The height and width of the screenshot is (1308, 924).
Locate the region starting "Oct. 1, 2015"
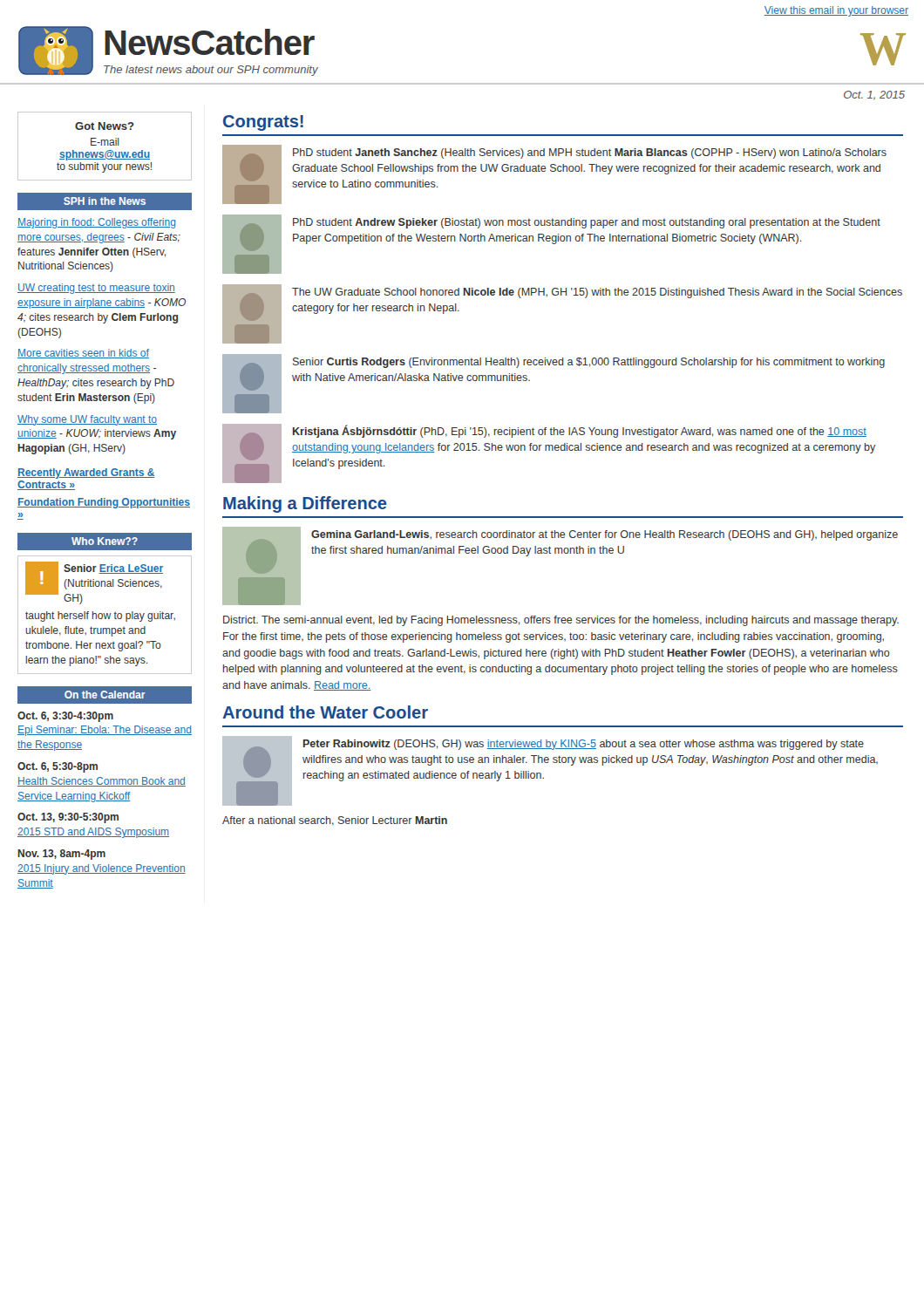874,95
